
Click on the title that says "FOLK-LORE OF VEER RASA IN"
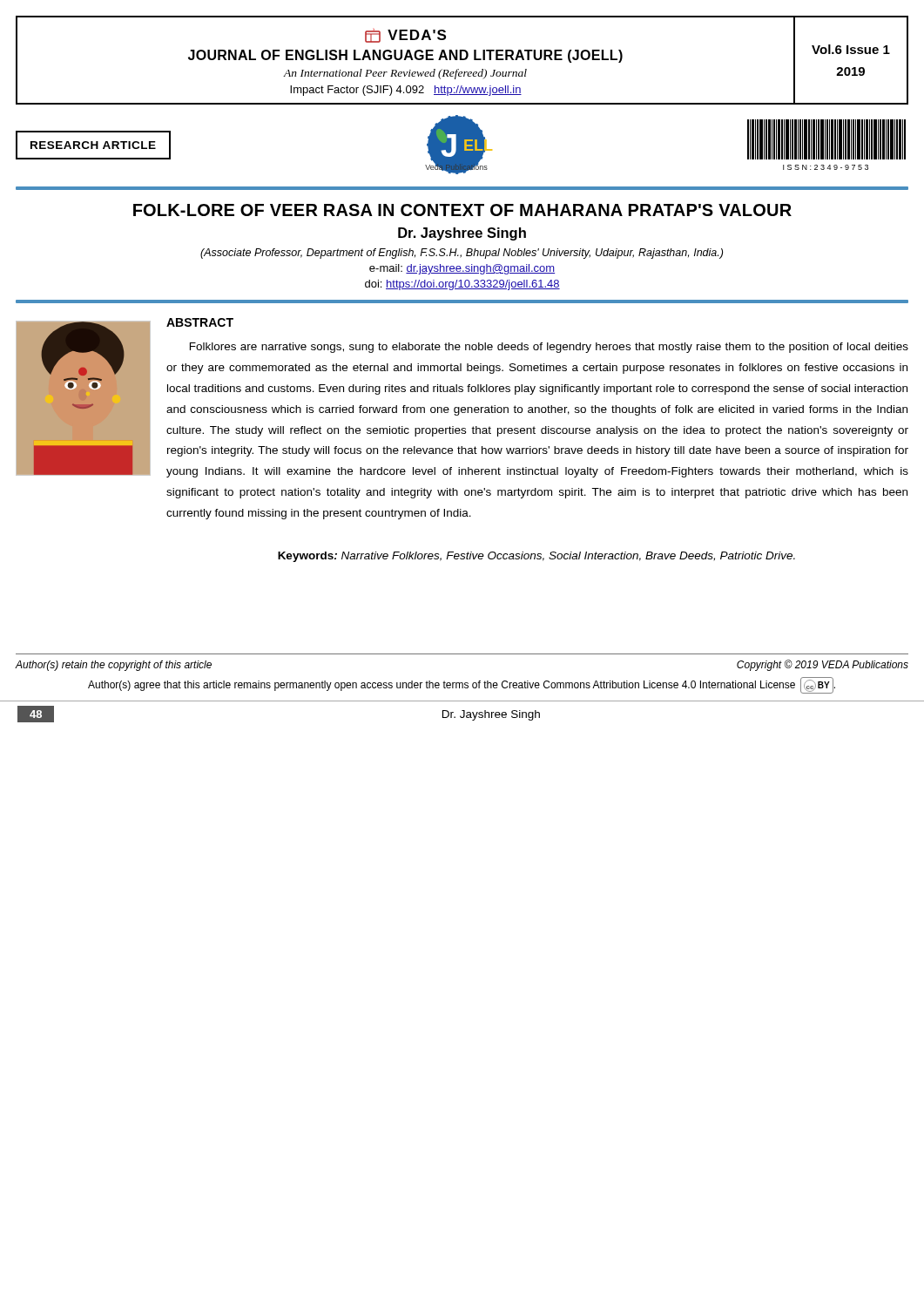[462, 210]
